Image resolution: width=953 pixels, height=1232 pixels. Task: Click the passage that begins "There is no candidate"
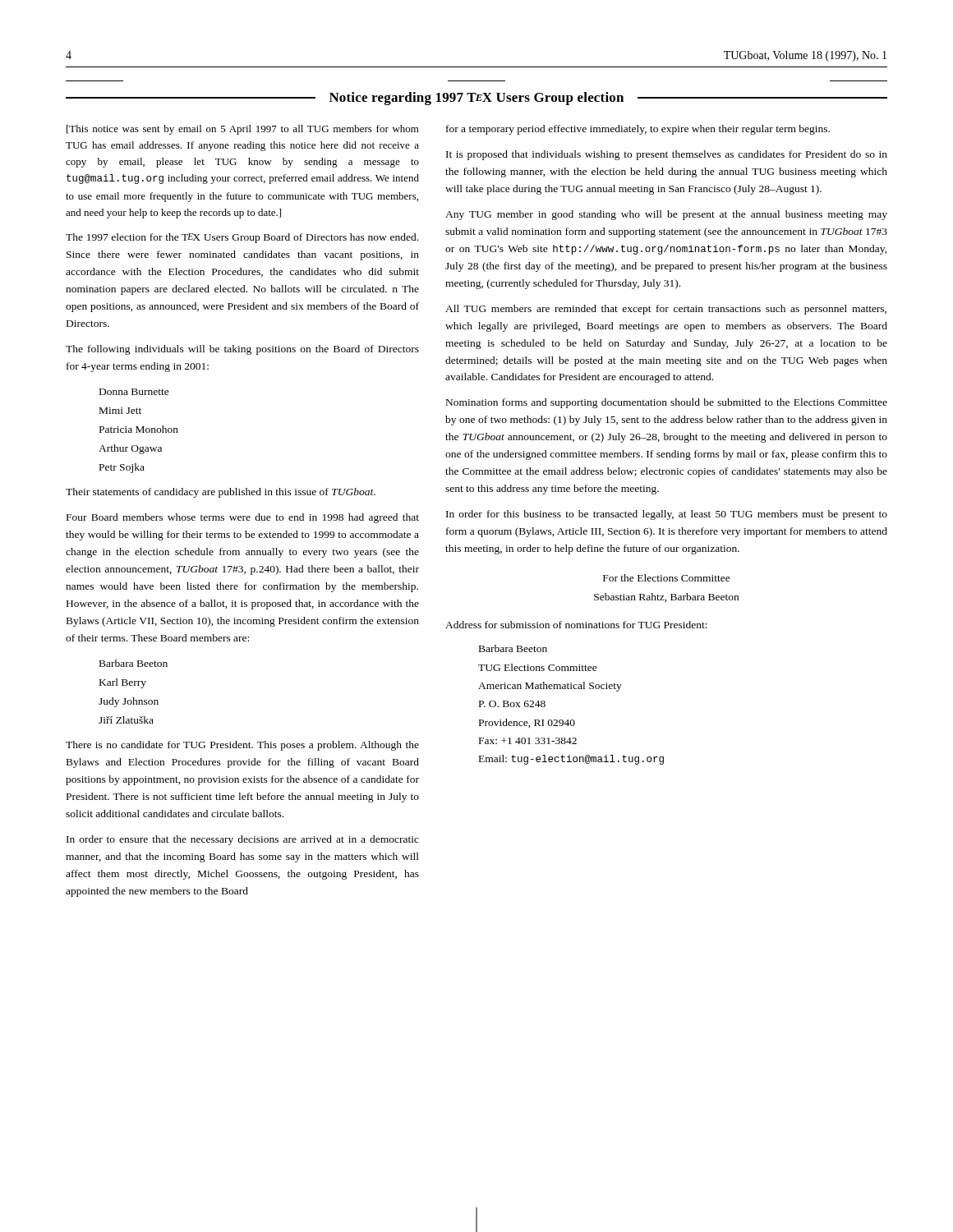point(242,780)
